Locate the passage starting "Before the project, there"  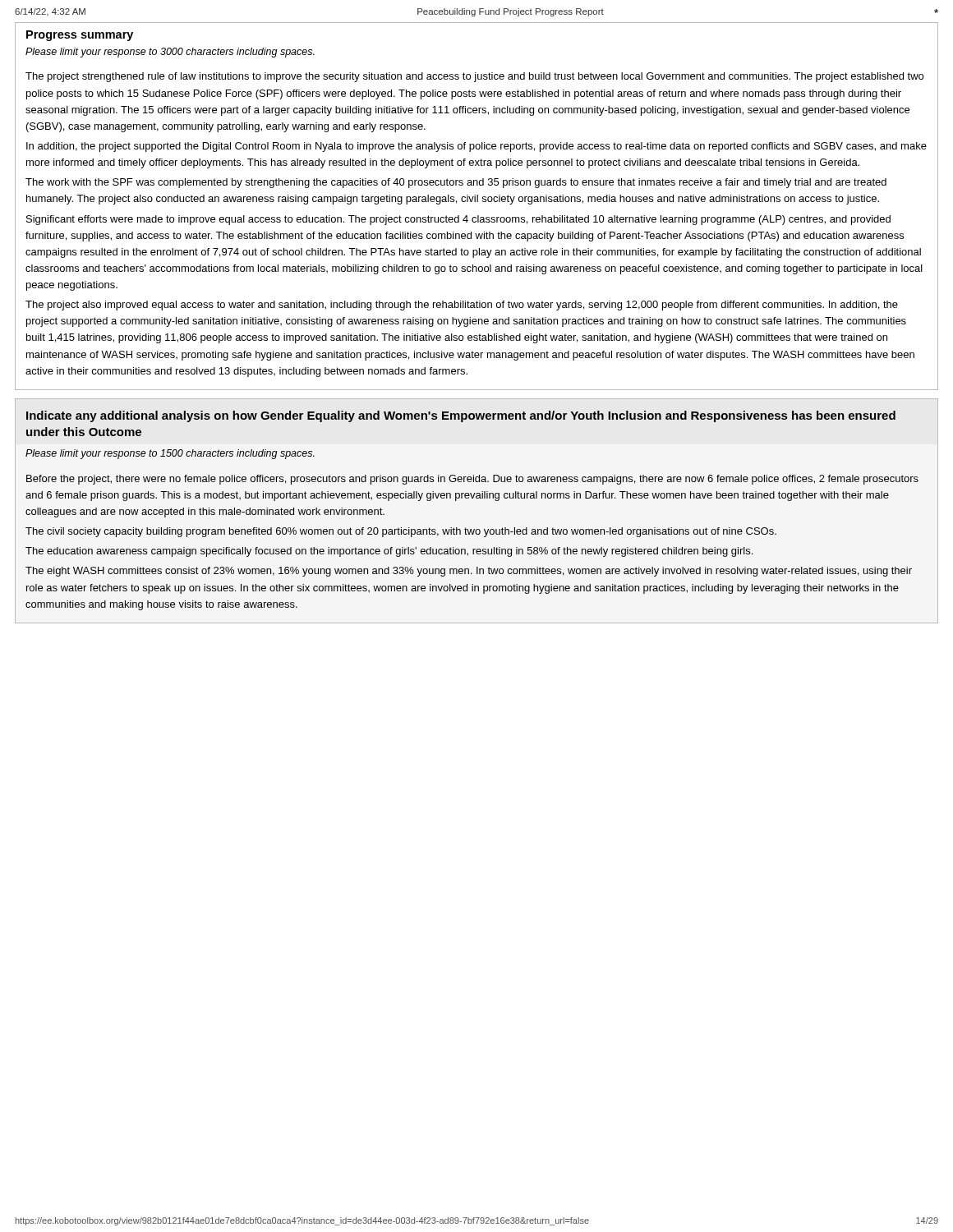pyautogui.click(x=476, y=495)
